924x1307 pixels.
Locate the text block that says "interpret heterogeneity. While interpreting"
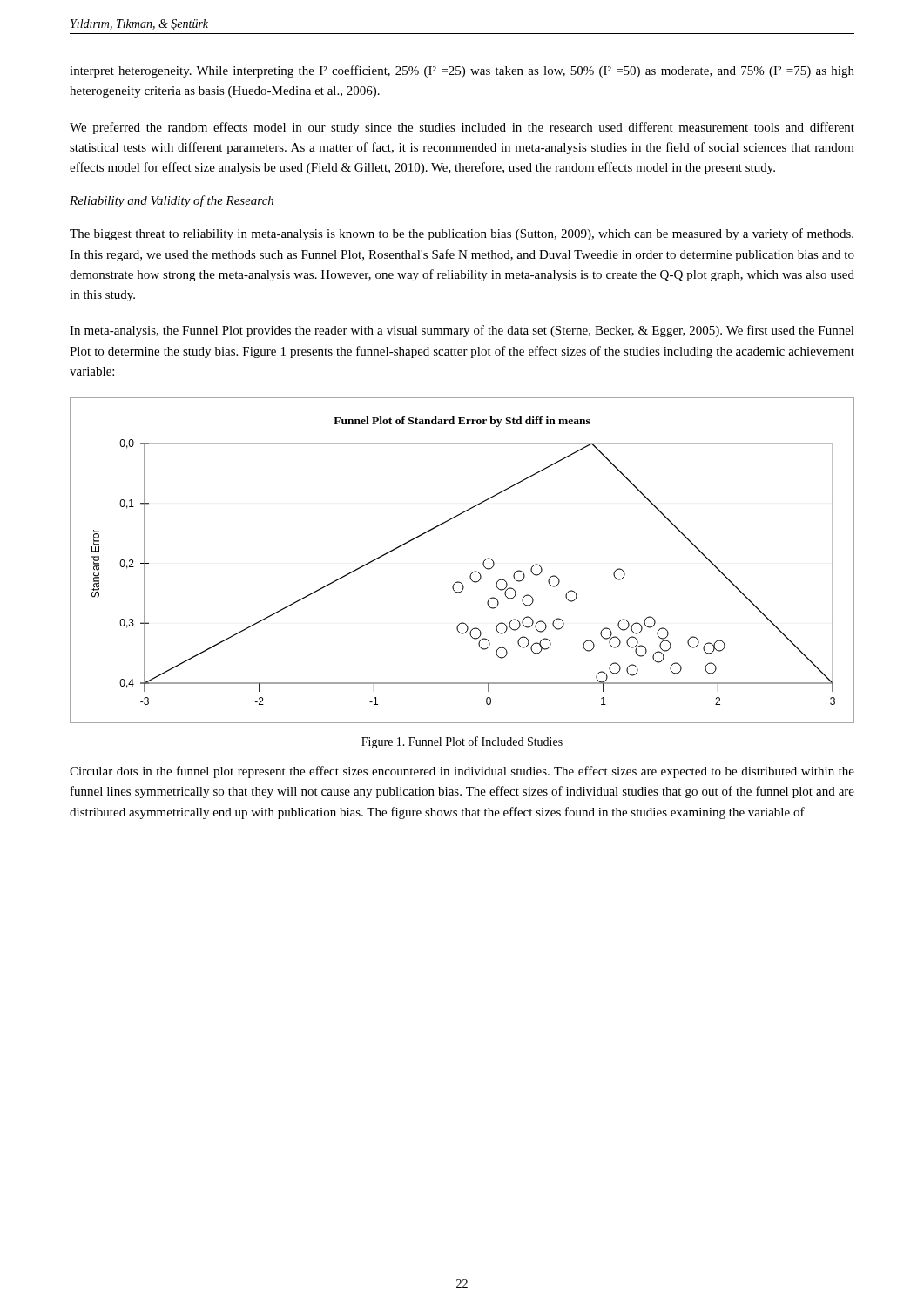pos(462,81)
